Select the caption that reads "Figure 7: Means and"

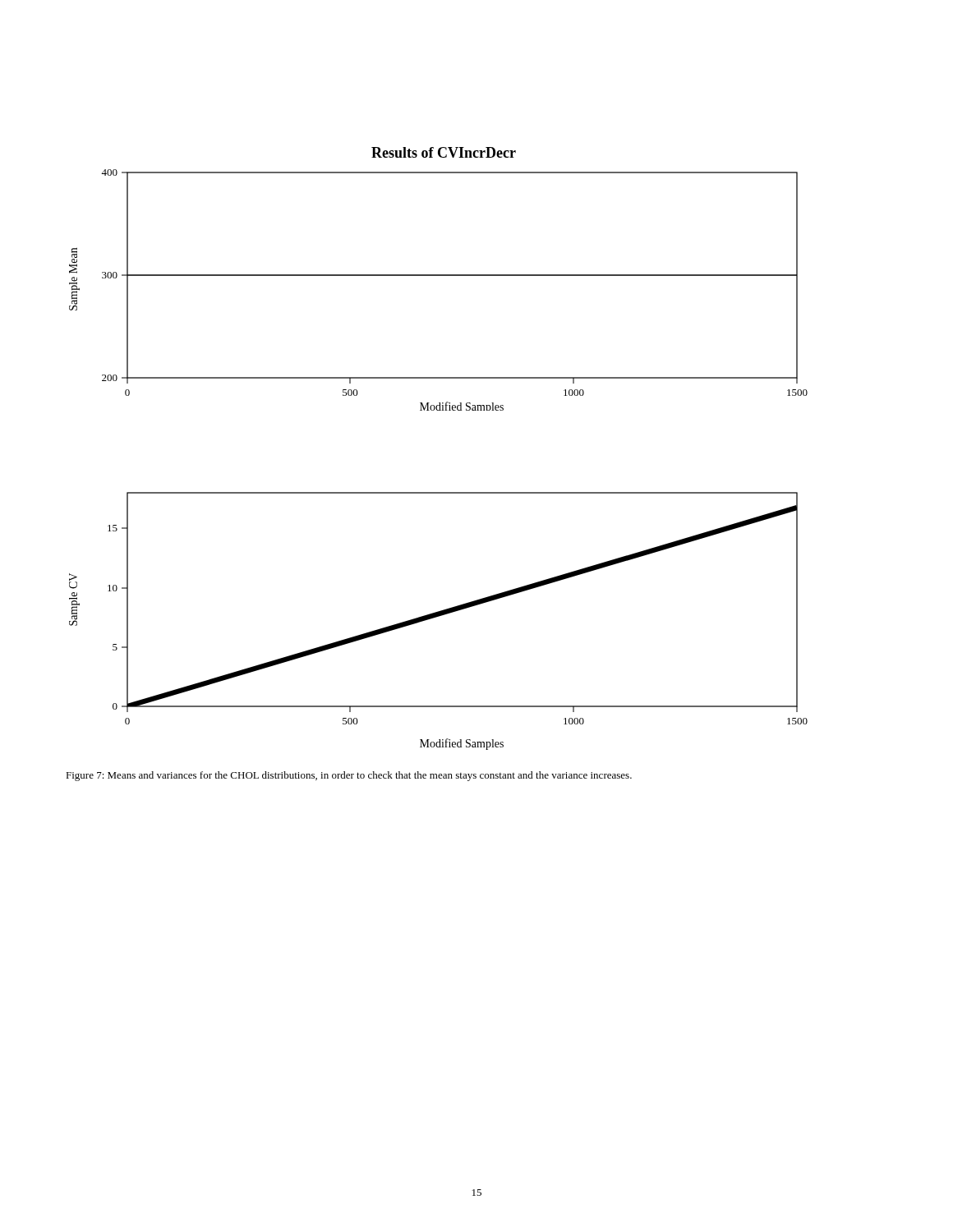(x=349, y=775)
